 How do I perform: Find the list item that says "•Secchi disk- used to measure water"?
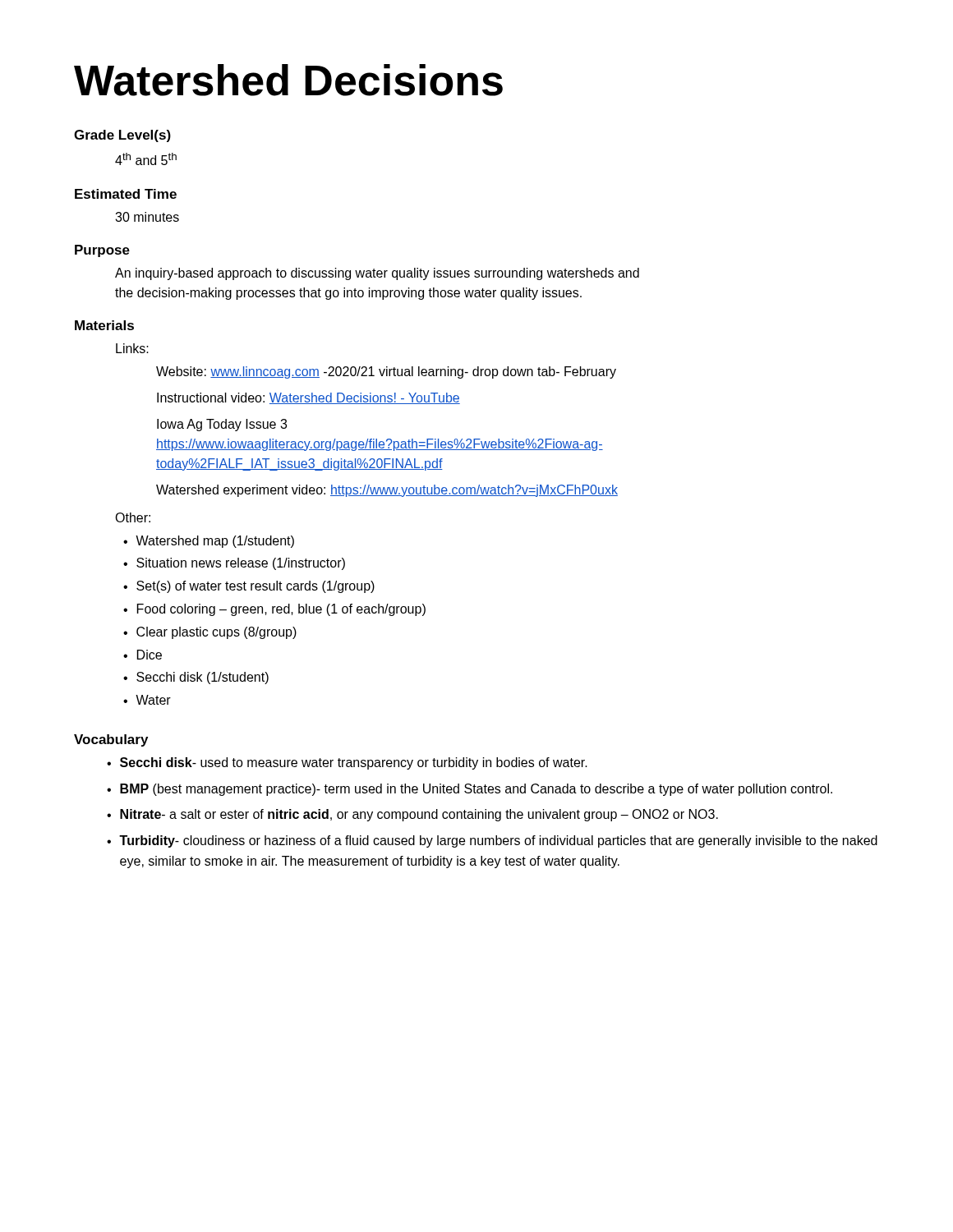(x=347, y=764)
